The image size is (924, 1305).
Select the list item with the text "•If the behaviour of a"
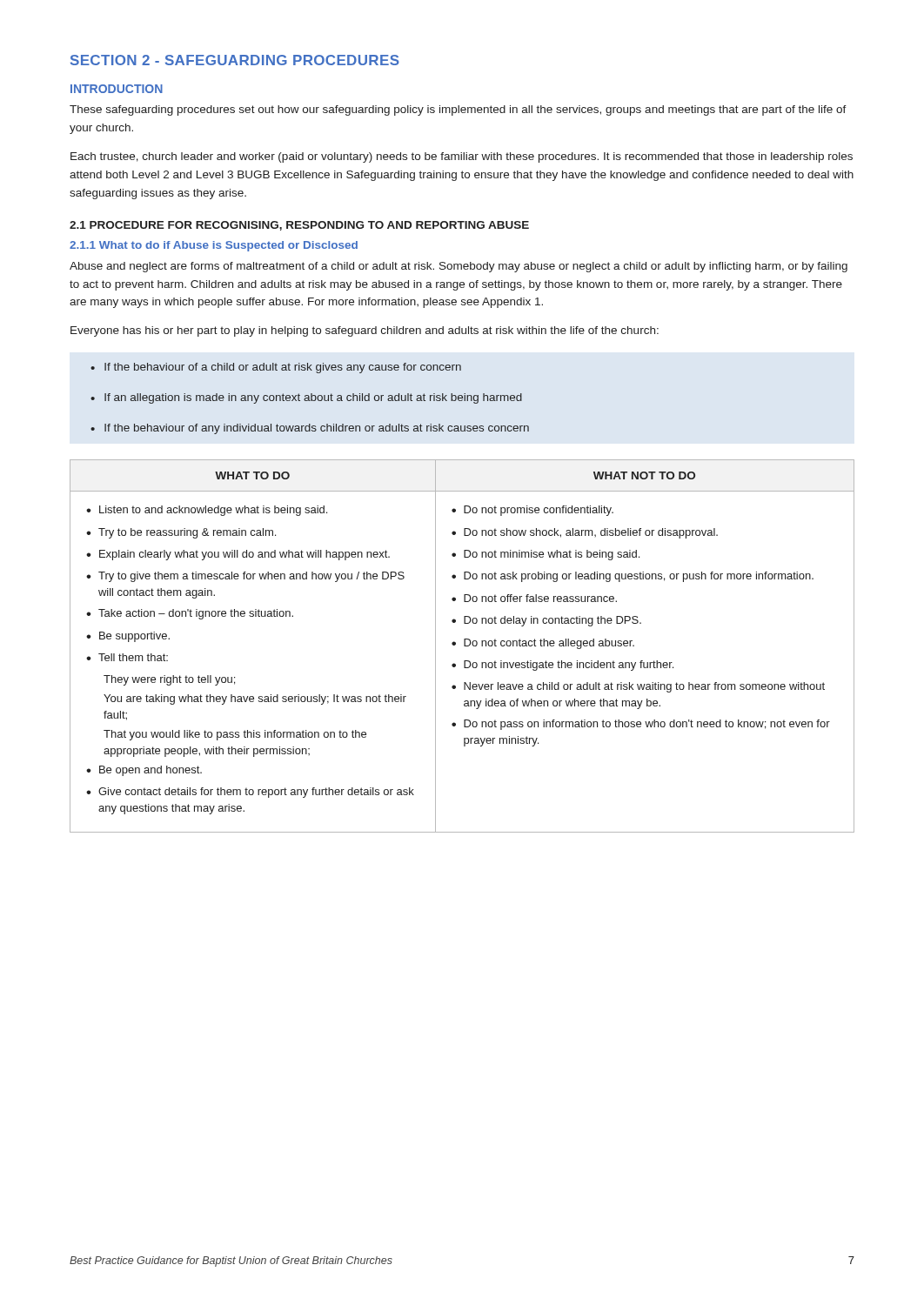(x=276, y=368)
